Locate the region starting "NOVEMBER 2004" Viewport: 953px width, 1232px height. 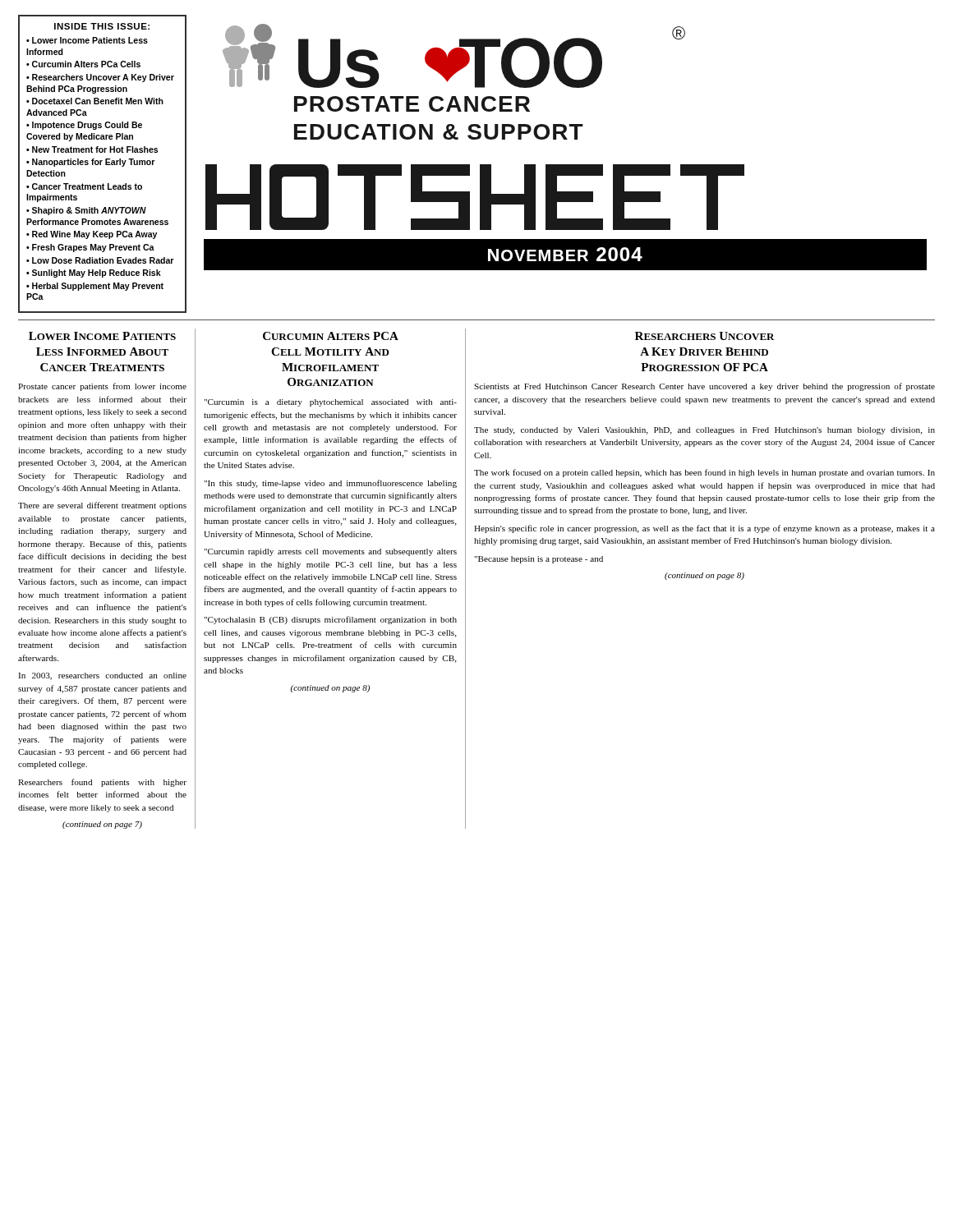[x=565, y=254]
